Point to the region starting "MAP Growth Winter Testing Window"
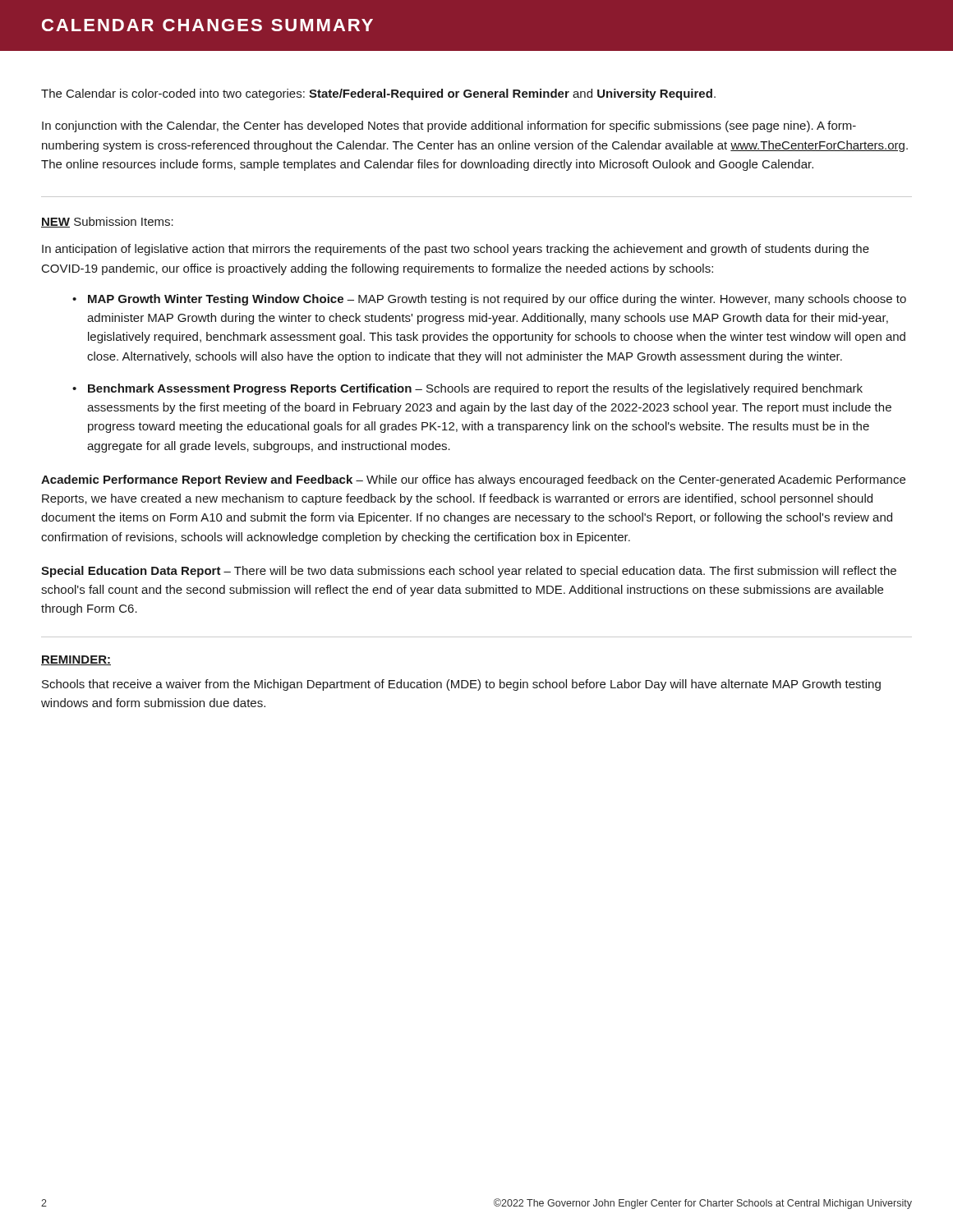The image size is (953, 1232). click(x=497, y=327)
